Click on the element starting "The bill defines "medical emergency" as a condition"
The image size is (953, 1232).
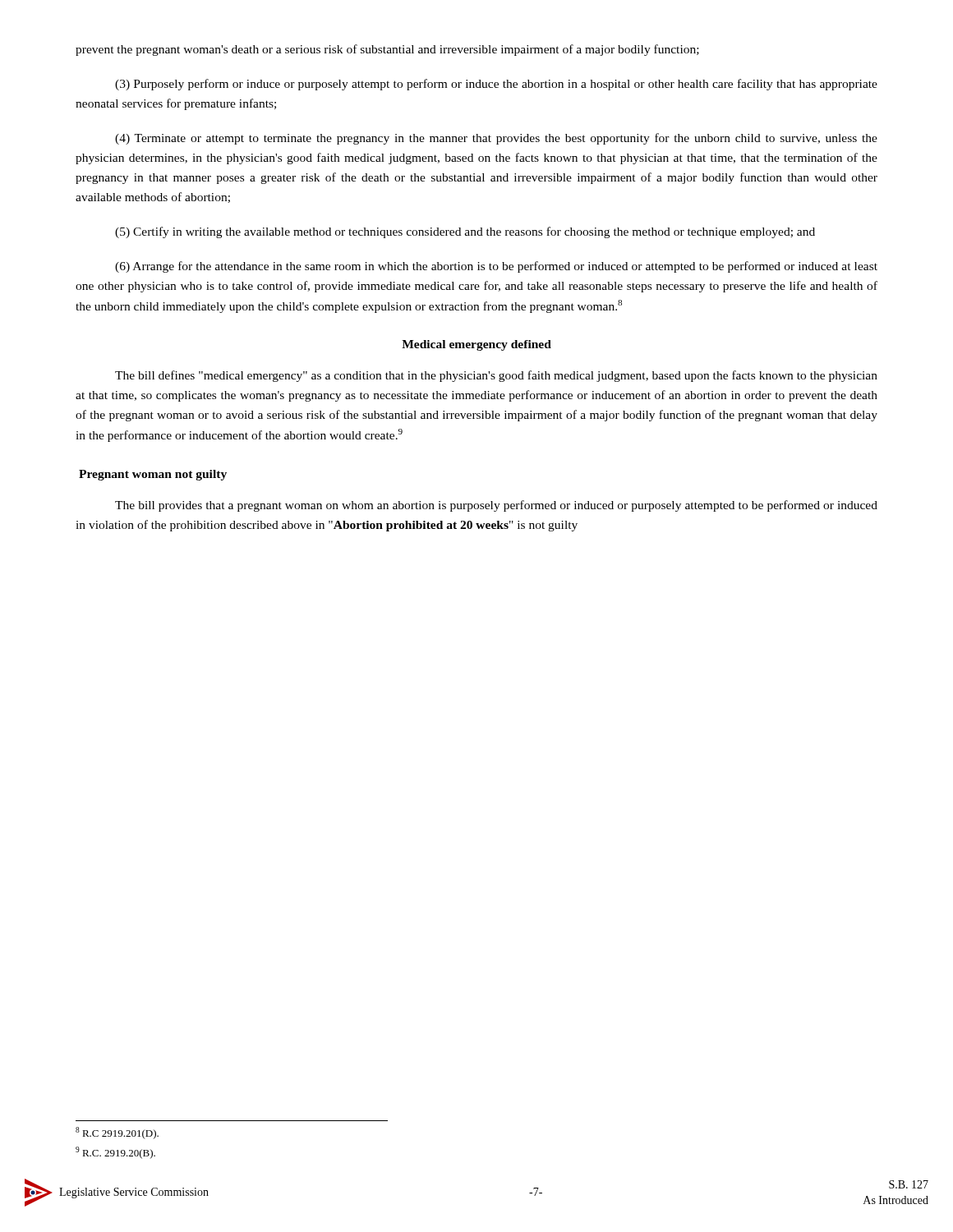(x=476, y=406)
